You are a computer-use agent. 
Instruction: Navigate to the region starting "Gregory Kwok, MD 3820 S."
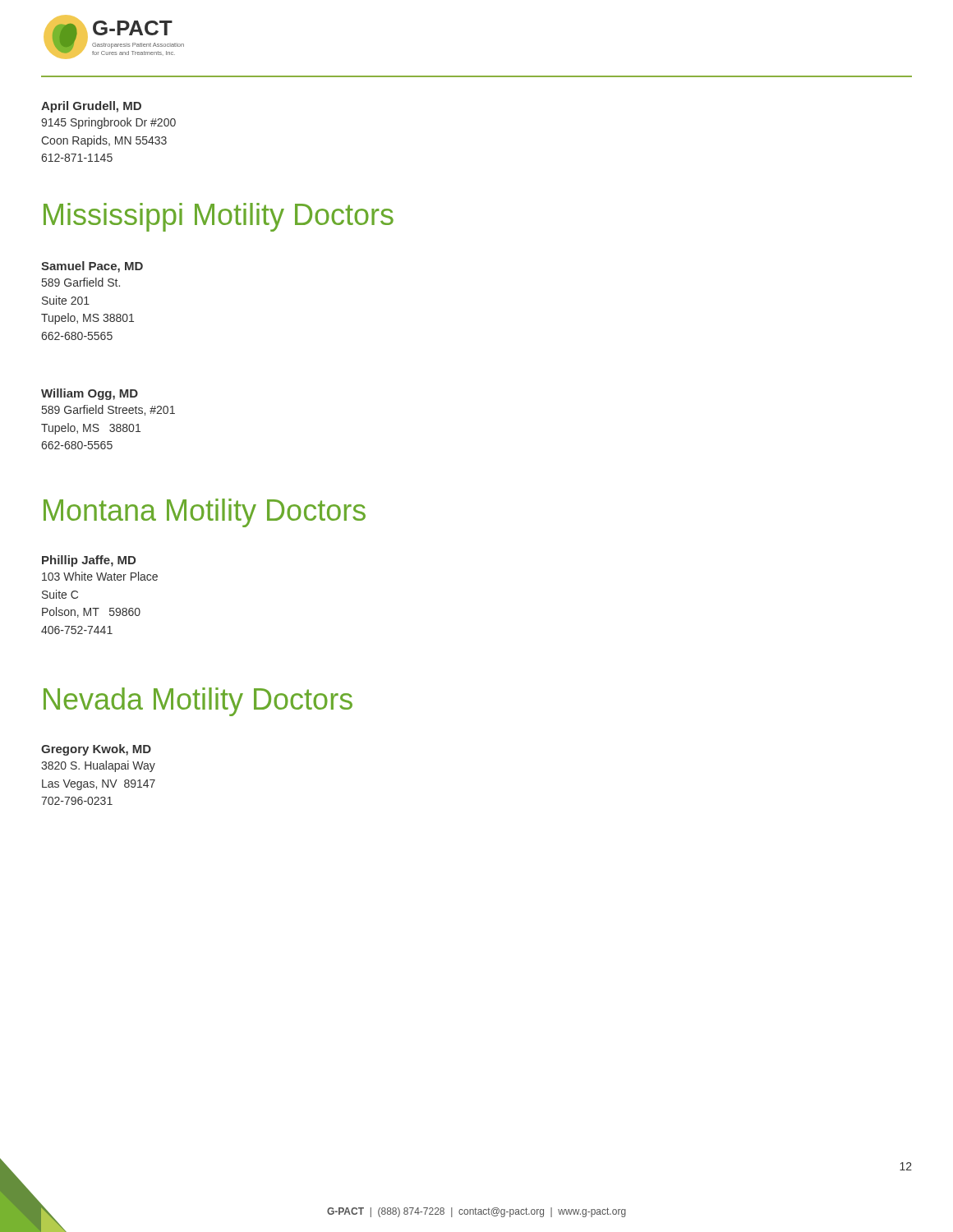pos(98,776)
